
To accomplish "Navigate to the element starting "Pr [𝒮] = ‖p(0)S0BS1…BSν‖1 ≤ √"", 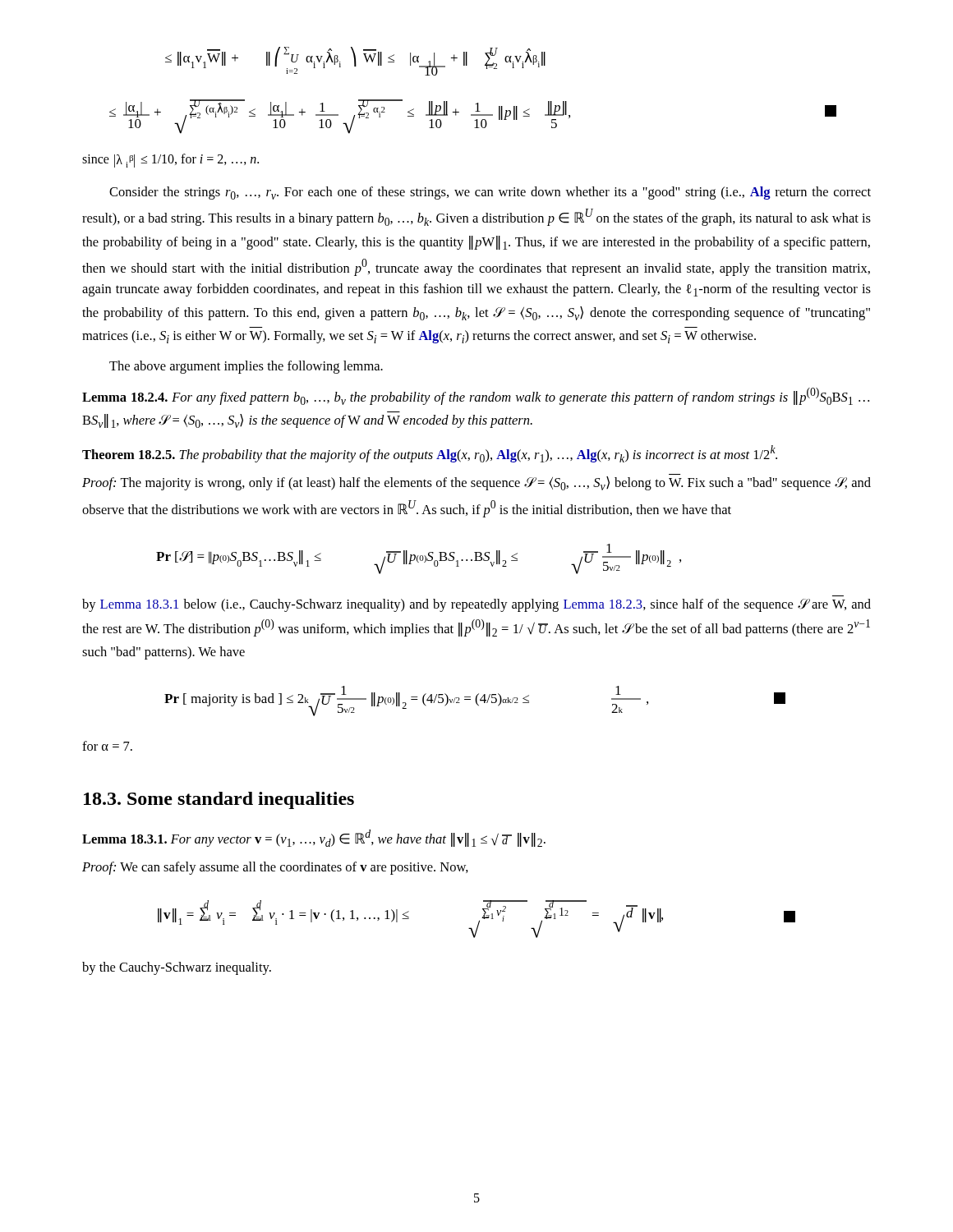I will (476, 557).
